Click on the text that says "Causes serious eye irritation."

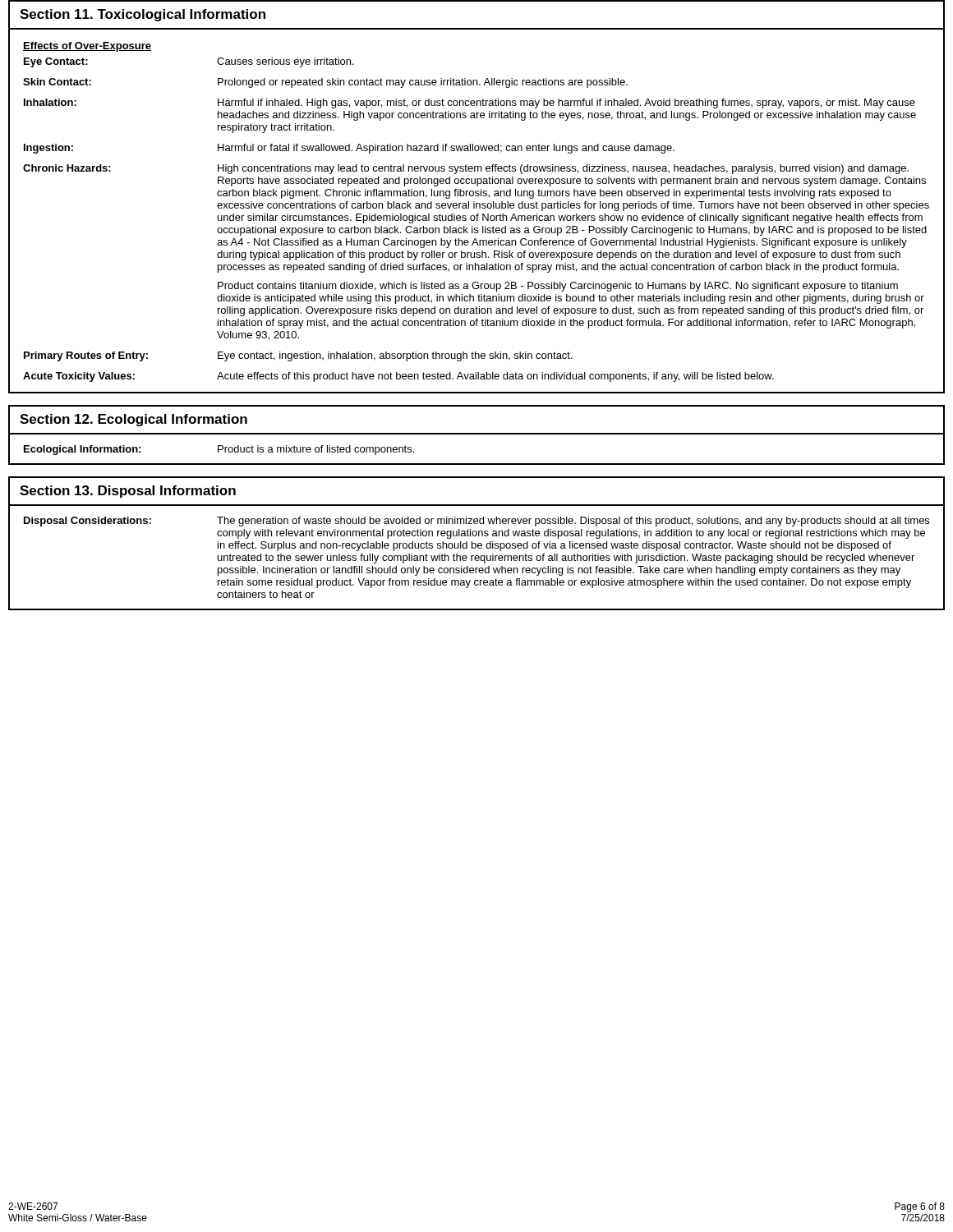(x=286, y=61)
